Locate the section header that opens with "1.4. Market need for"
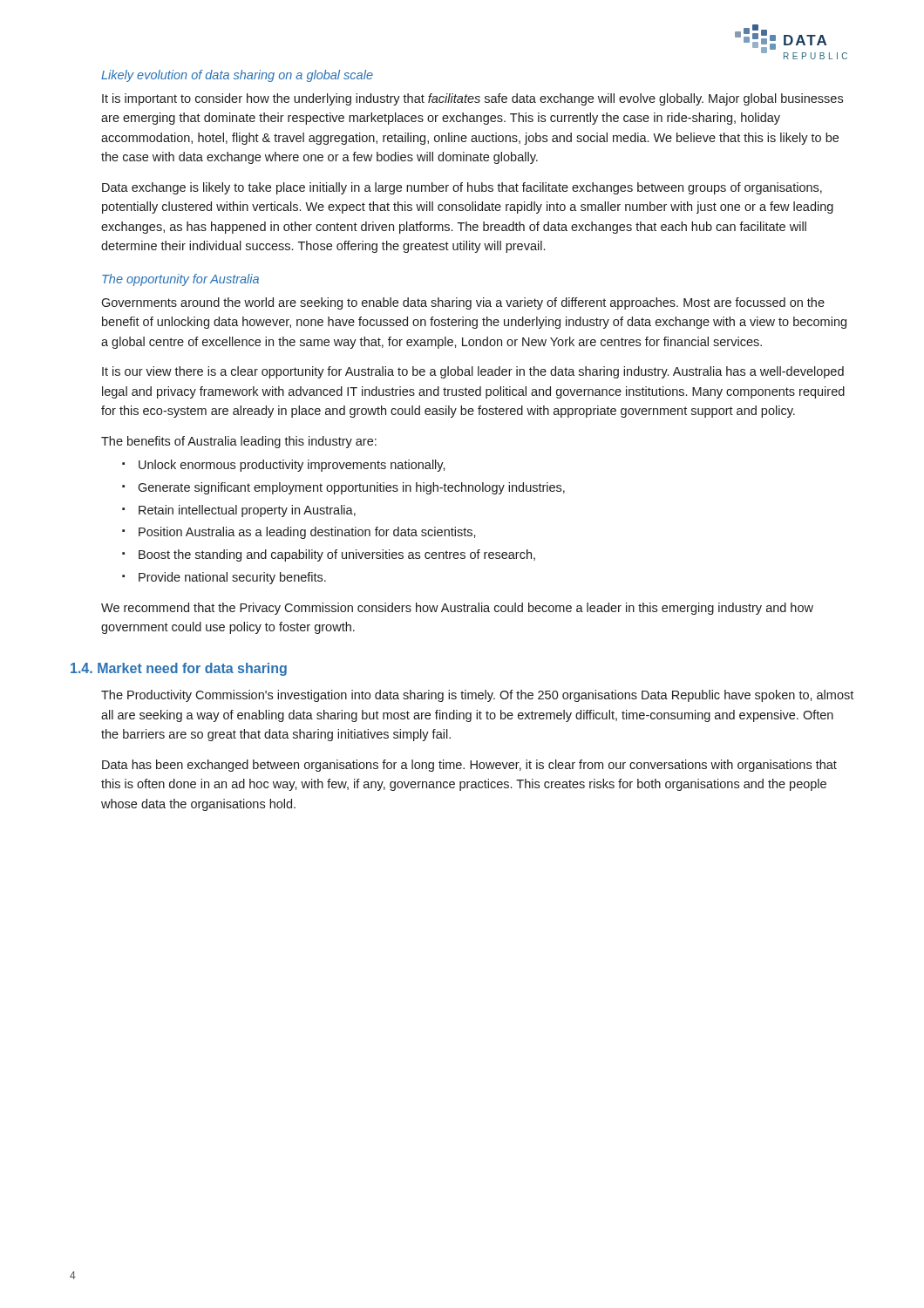Viewport: 924px width, 1308px height. (x=179, y=669)
